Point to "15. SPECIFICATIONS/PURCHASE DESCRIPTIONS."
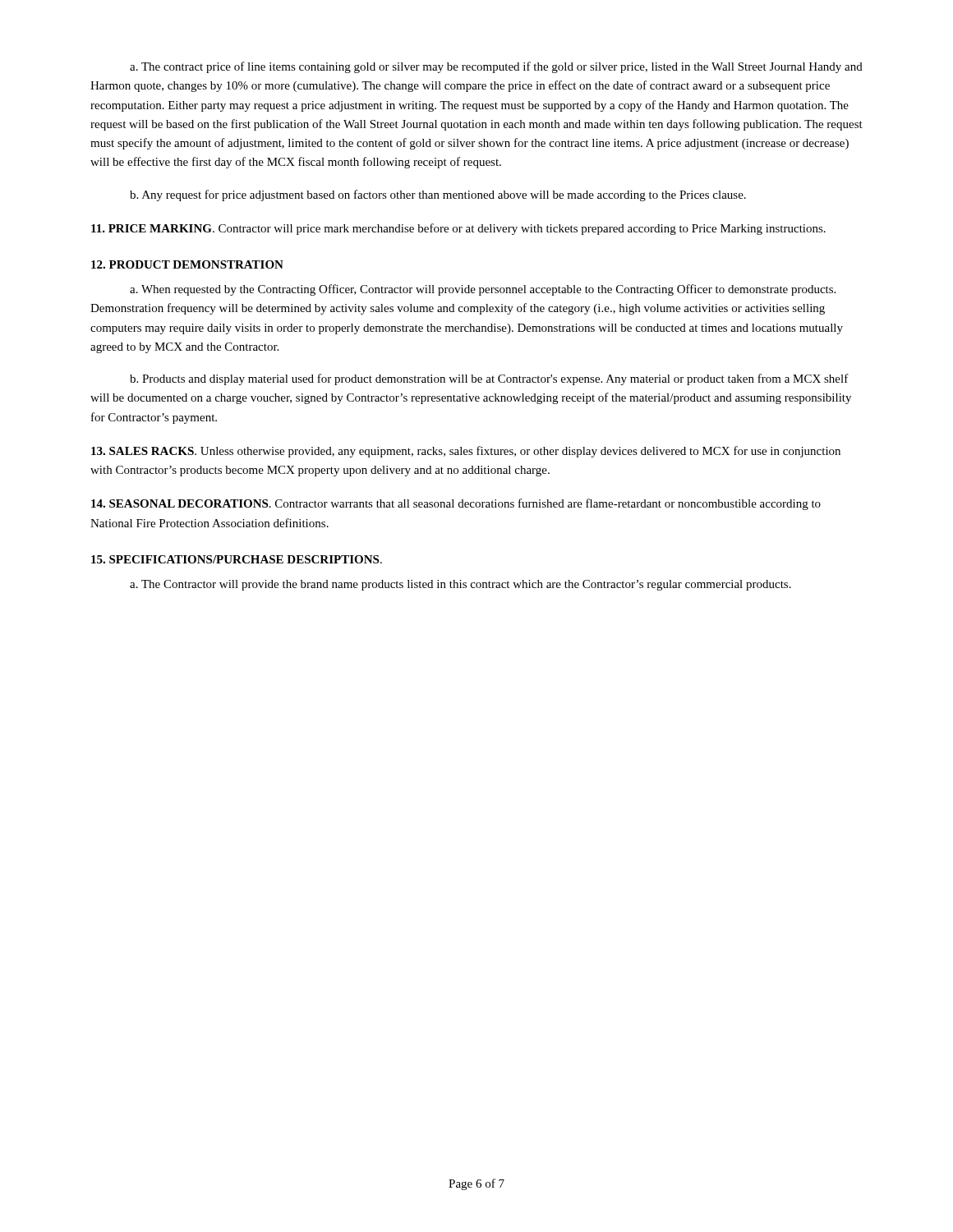This screenshot has width=953, height=1232. [236, 559]
